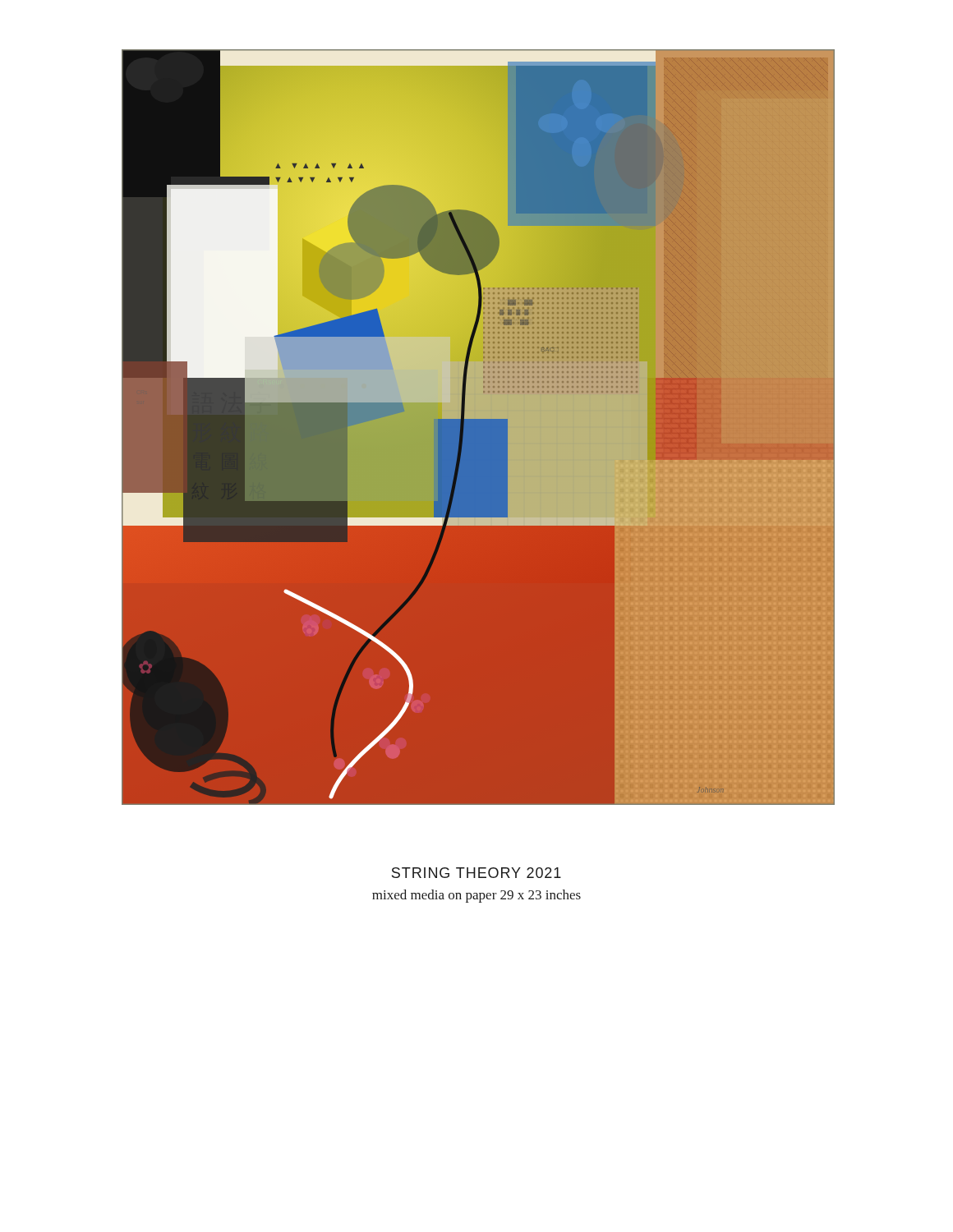Select the illustration
This screenshot has height=1232, width=953.
coord(478,427)
